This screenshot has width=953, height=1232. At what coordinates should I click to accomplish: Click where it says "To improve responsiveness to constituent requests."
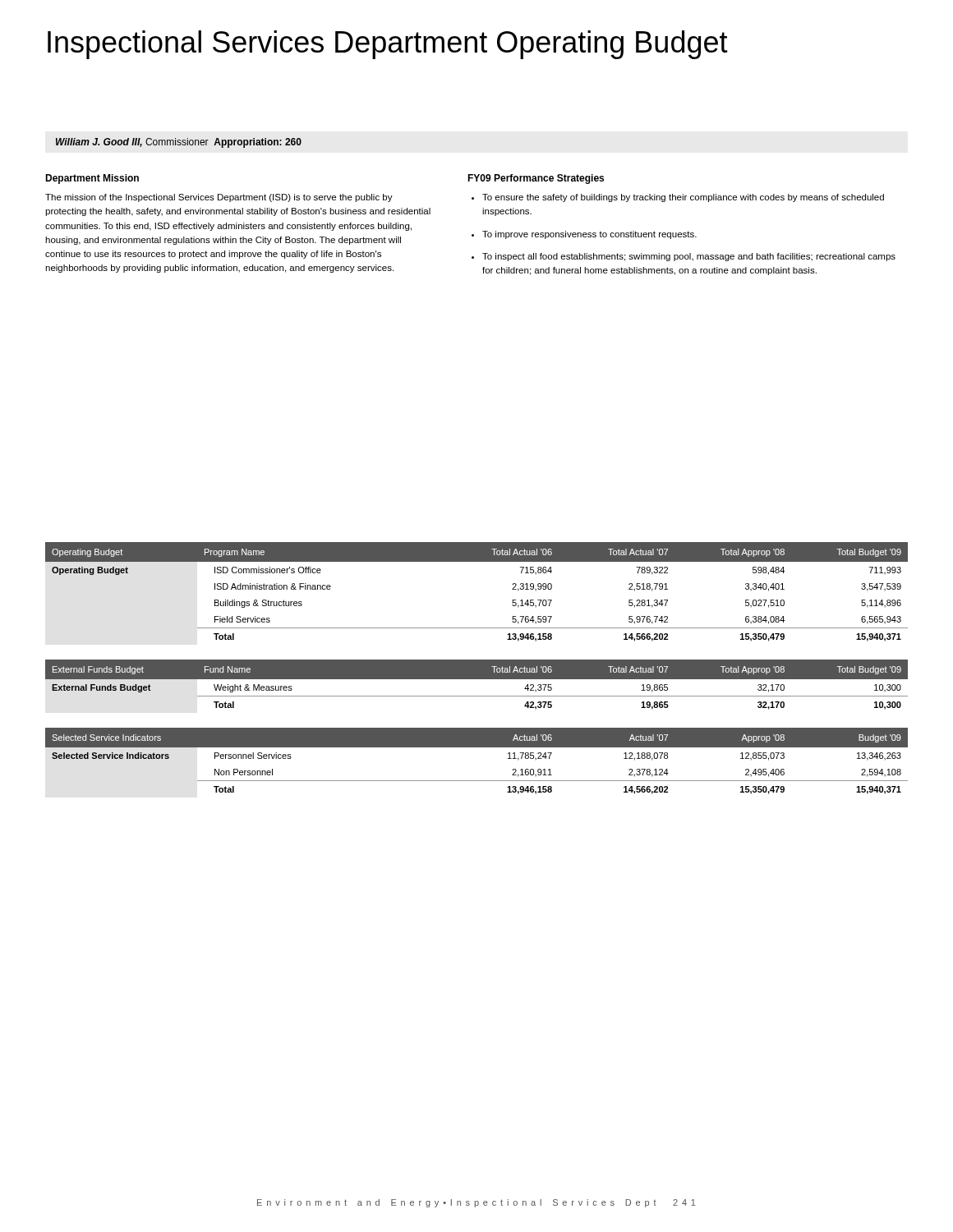(x=590, y=234)
